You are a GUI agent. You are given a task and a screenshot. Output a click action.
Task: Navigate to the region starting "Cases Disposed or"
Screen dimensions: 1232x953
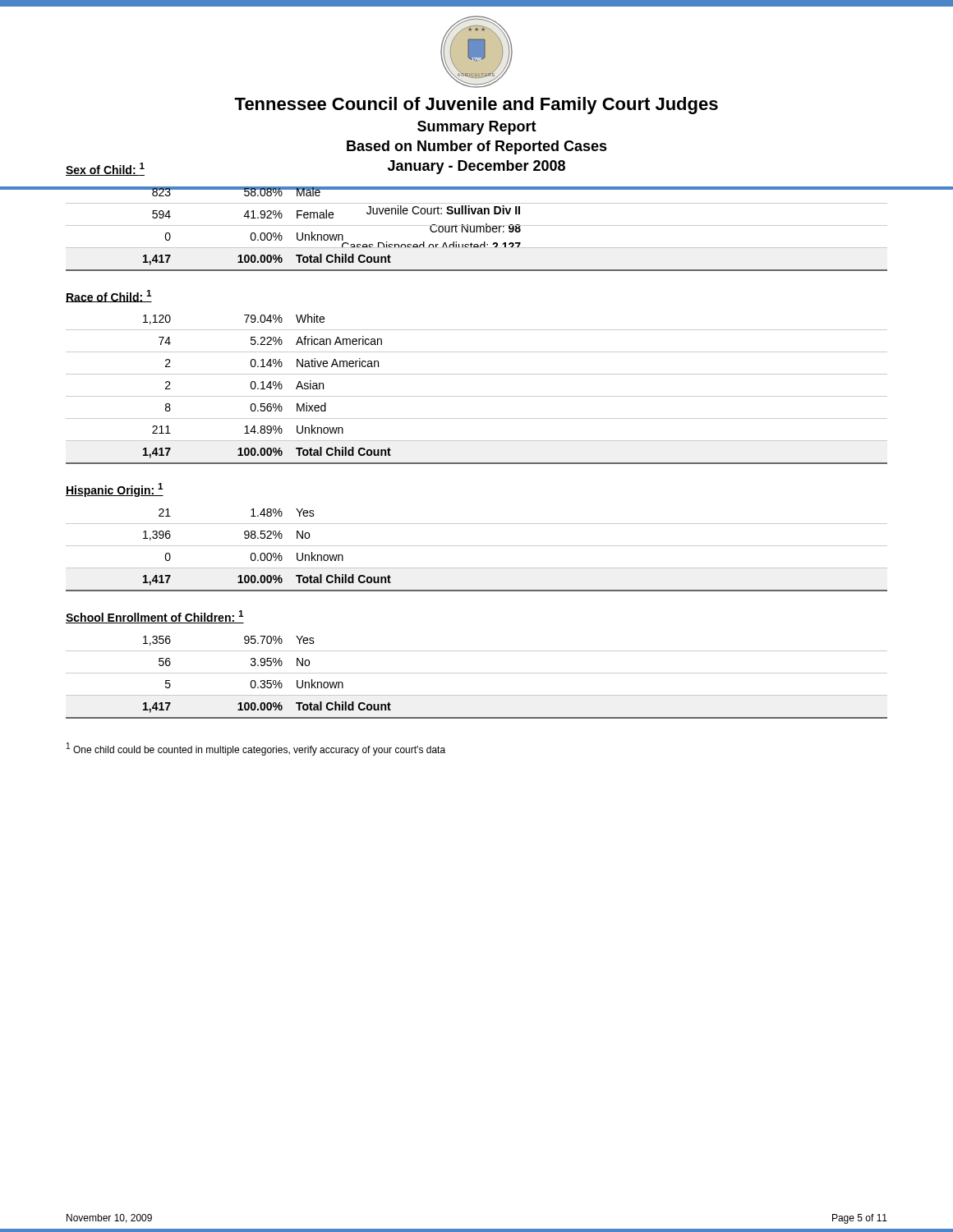[x=431, y=246]
